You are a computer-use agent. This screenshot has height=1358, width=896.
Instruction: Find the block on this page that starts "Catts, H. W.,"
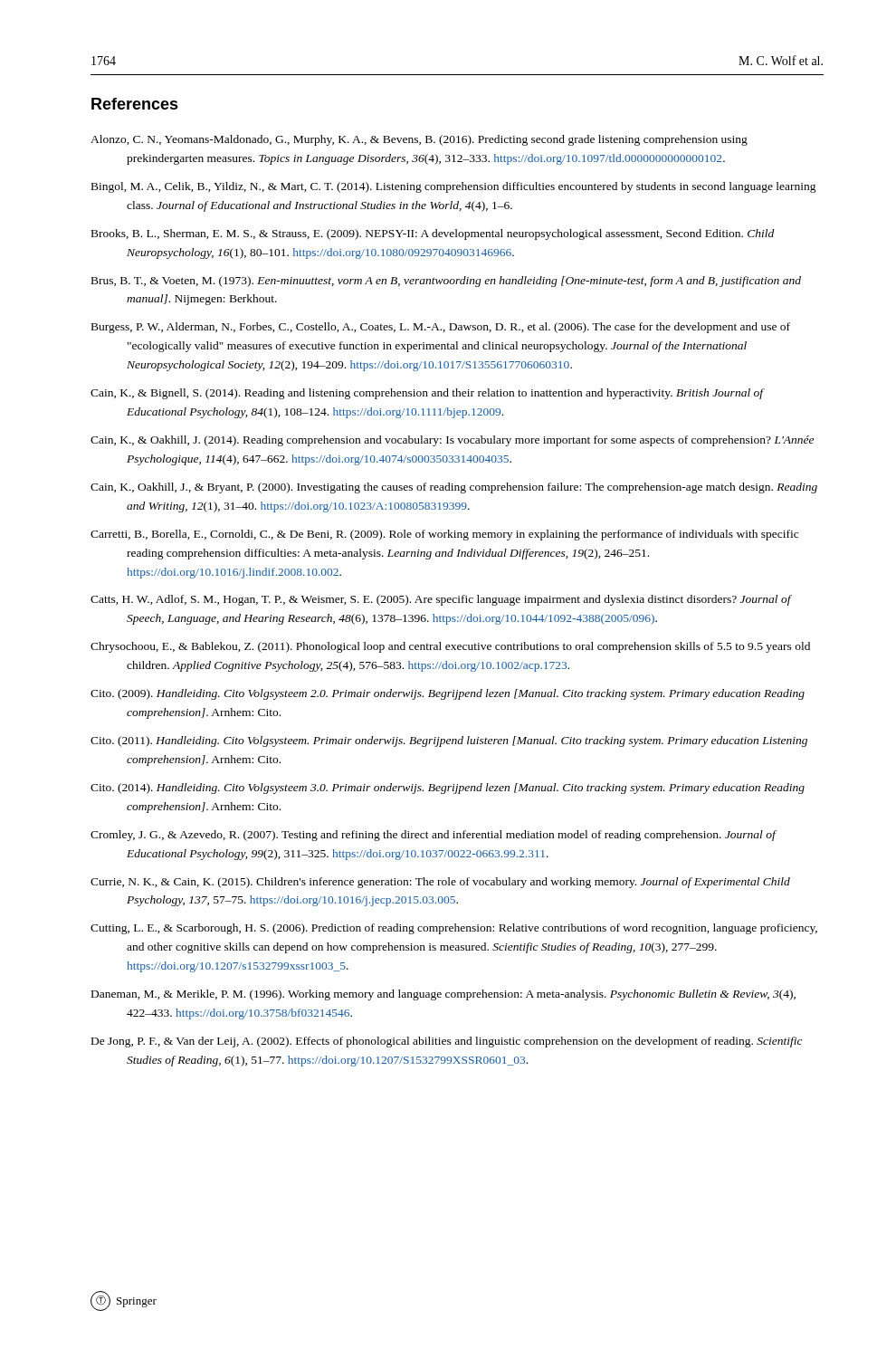point(440,609)
